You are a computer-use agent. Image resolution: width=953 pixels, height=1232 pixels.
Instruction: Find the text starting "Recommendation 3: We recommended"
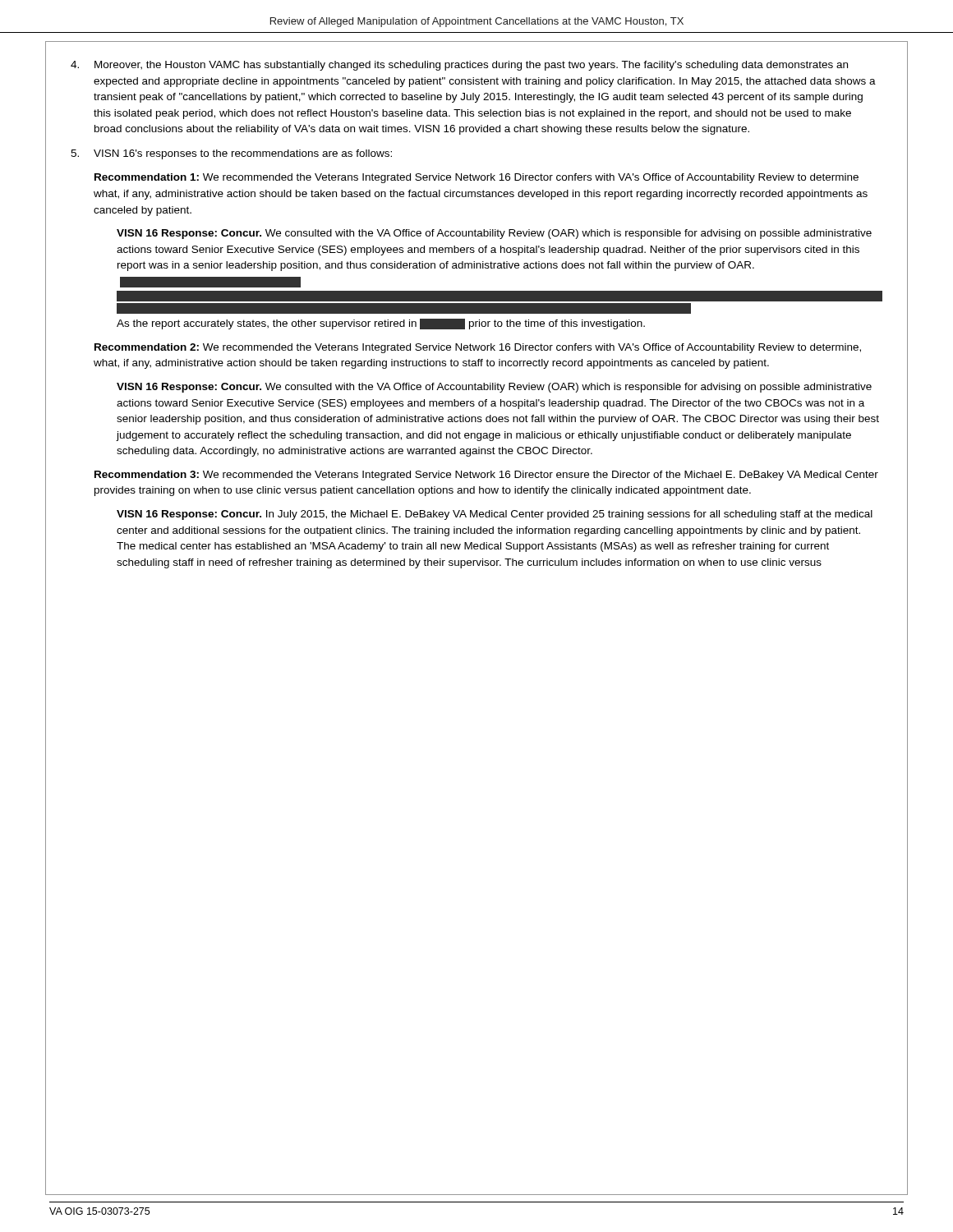486,482
